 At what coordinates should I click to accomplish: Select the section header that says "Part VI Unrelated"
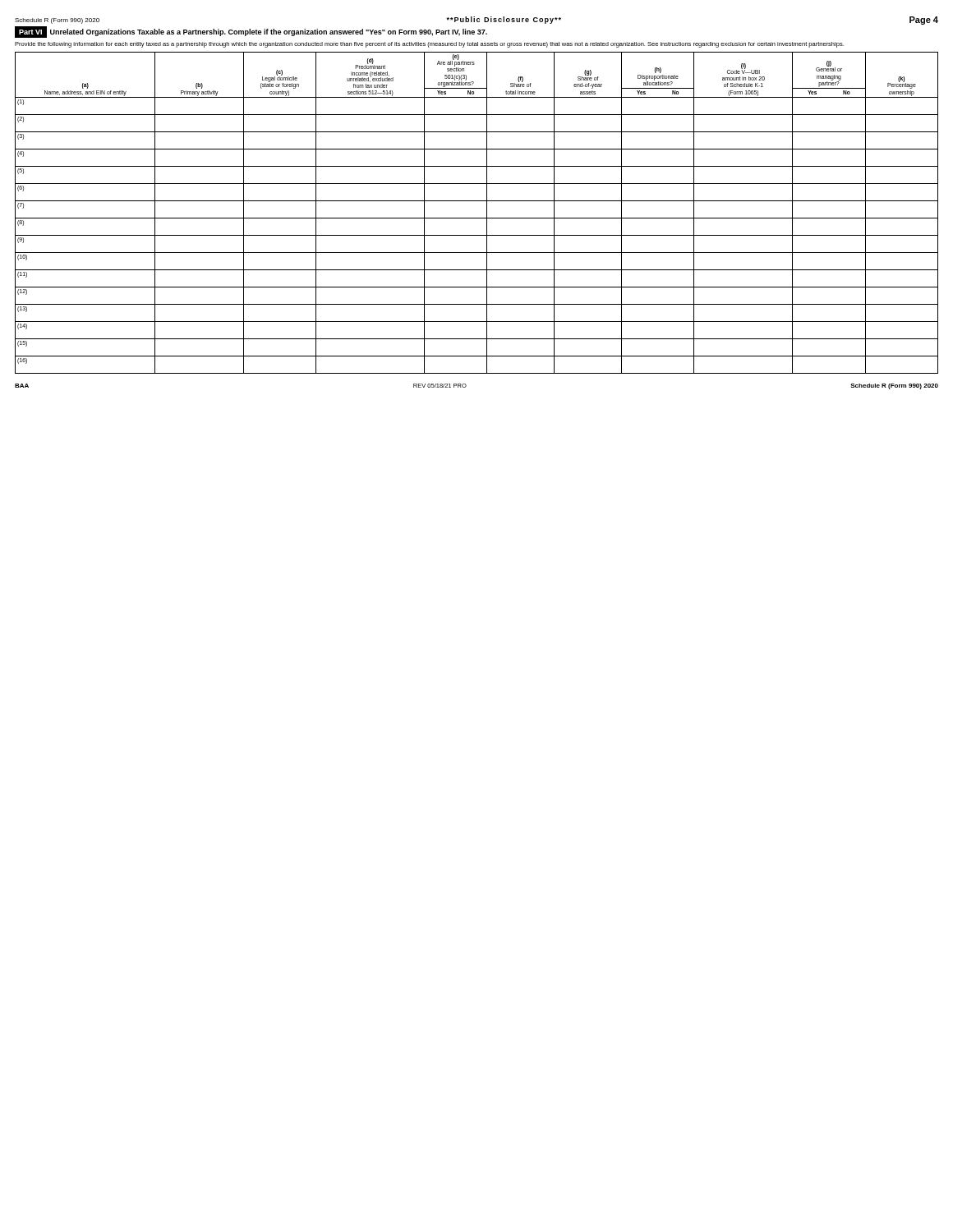(x=251, y=32)
